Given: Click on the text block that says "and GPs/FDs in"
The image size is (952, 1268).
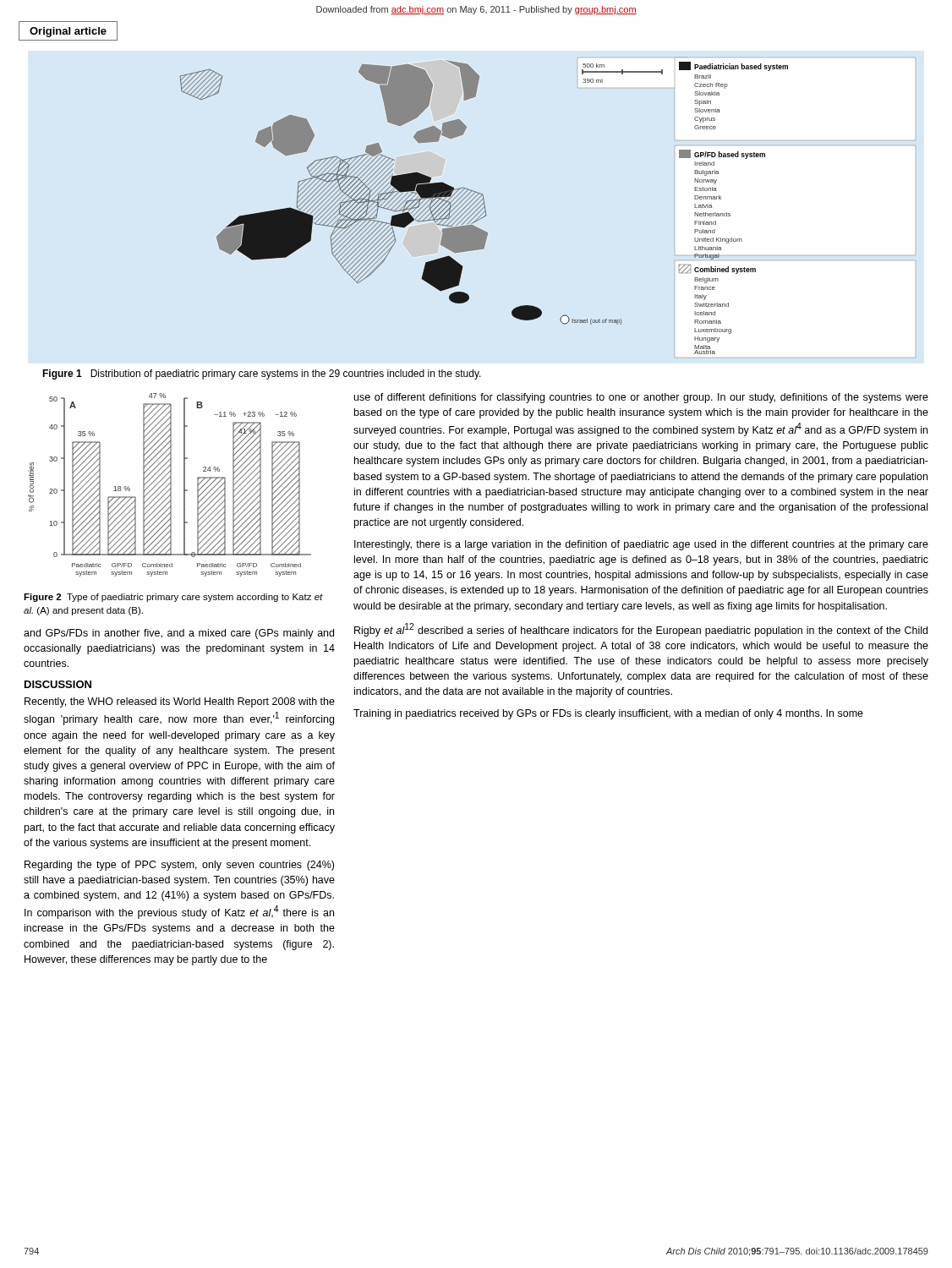Looking at the screenshot, I should pyautogui.click(x=179, y=649).
